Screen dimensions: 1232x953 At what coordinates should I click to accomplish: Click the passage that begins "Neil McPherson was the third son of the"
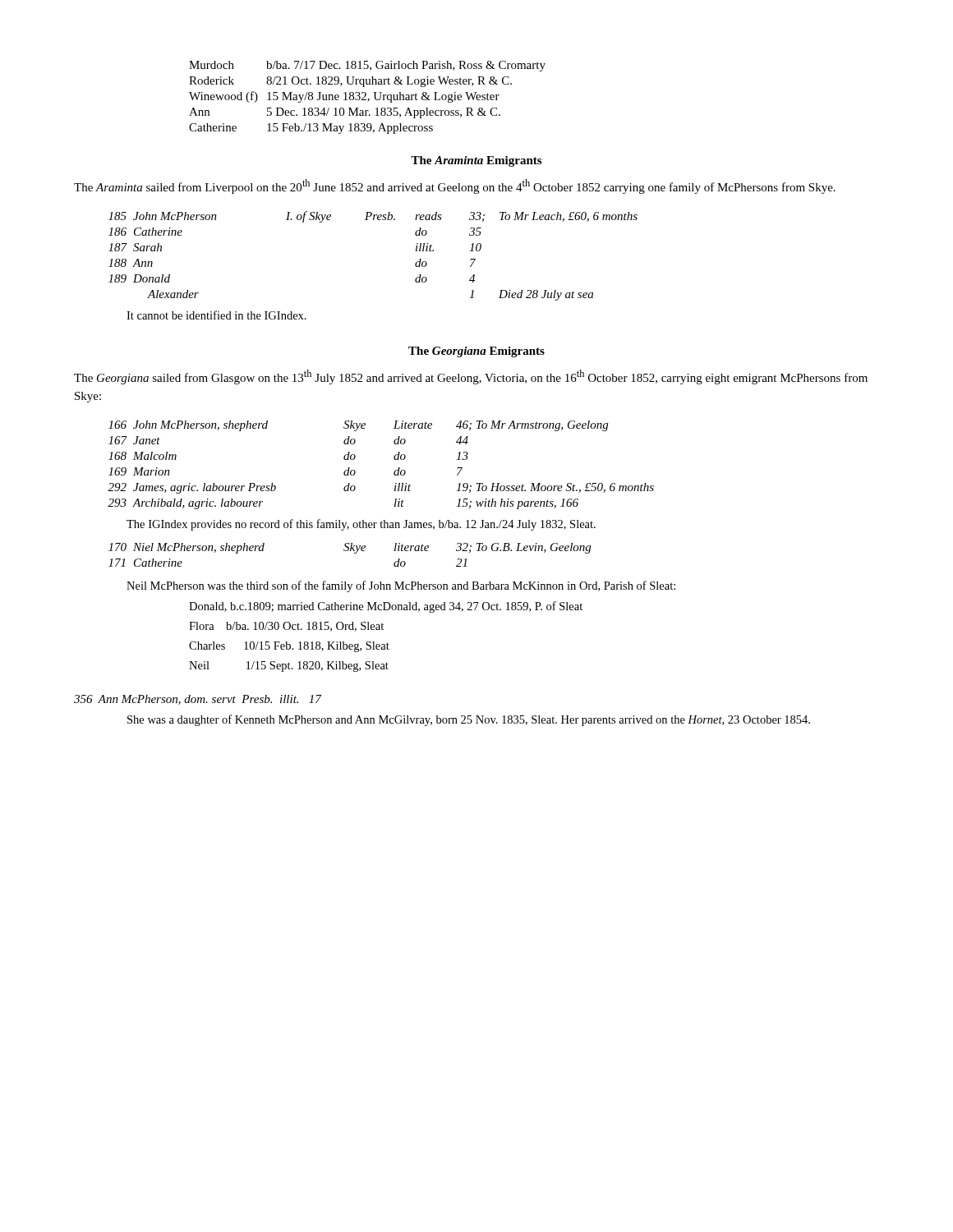point(401,585)
